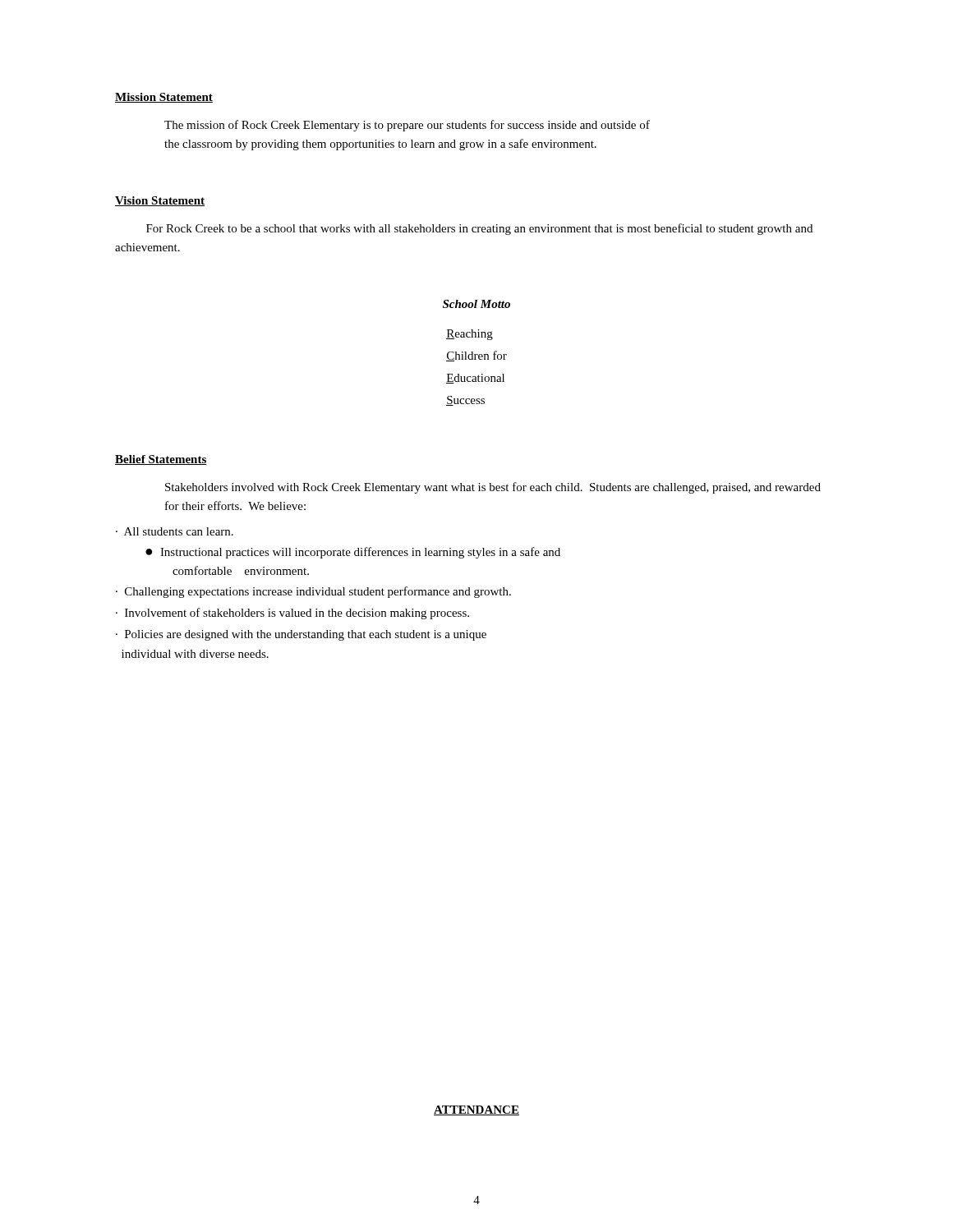
Task: Locate the text with the text "Reaching Children for Educational Success"
Action: click(x=476, y=367)
